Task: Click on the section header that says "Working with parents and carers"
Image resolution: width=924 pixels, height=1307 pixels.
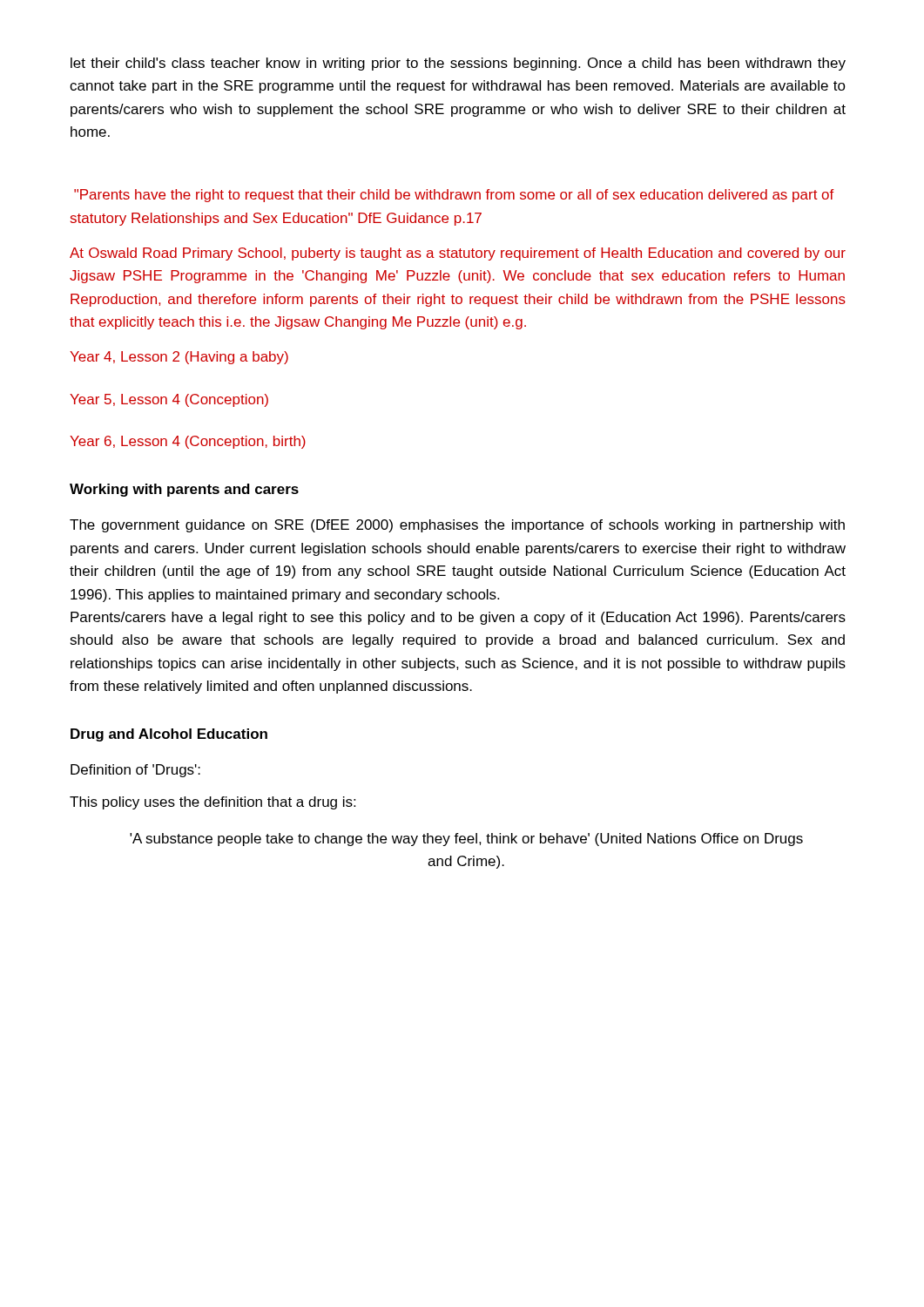Action: click(x=184, y=490)
